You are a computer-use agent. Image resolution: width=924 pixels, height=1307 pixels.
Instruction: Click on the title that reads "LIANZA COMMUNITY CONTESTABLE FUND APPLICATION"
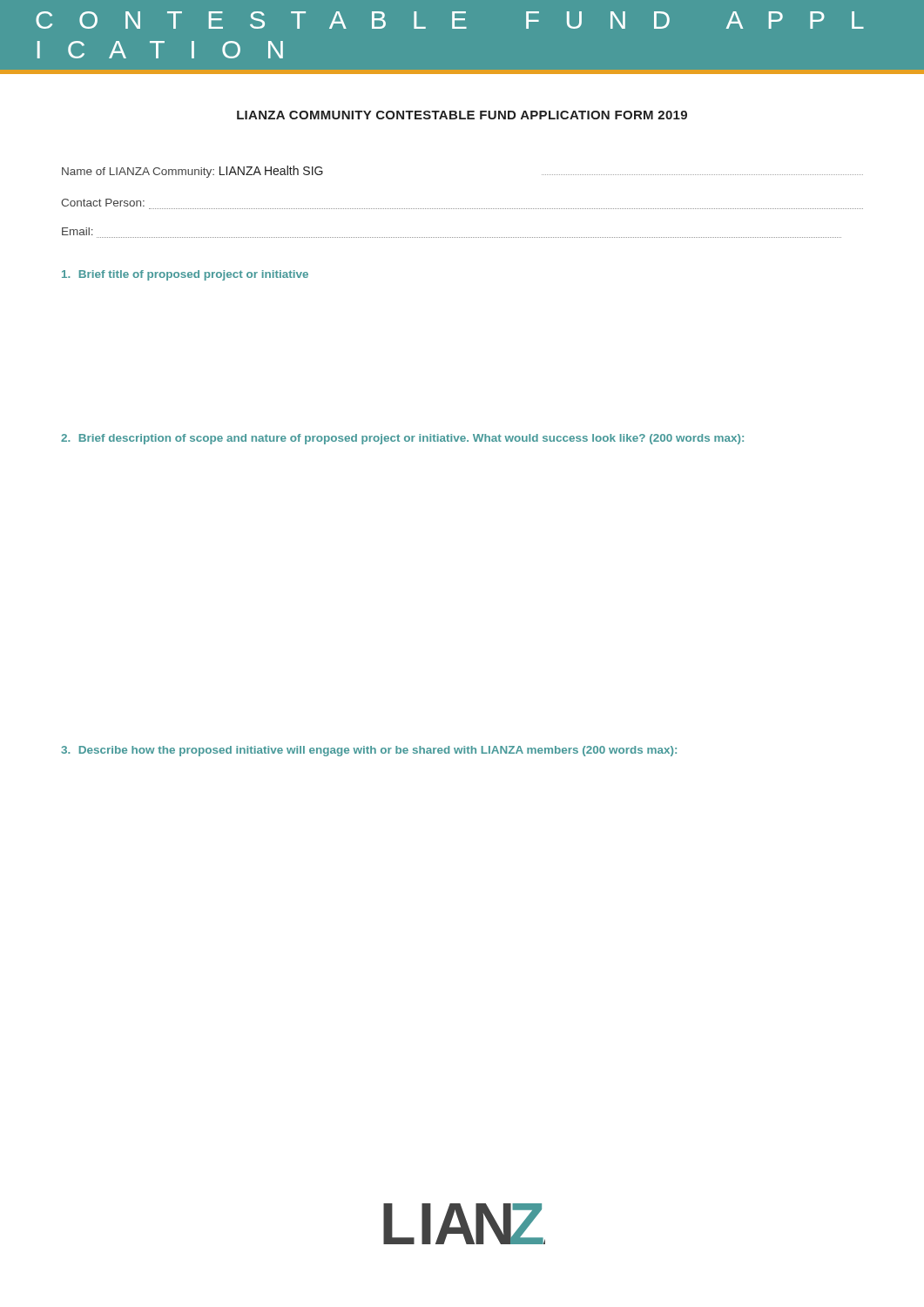462,115
